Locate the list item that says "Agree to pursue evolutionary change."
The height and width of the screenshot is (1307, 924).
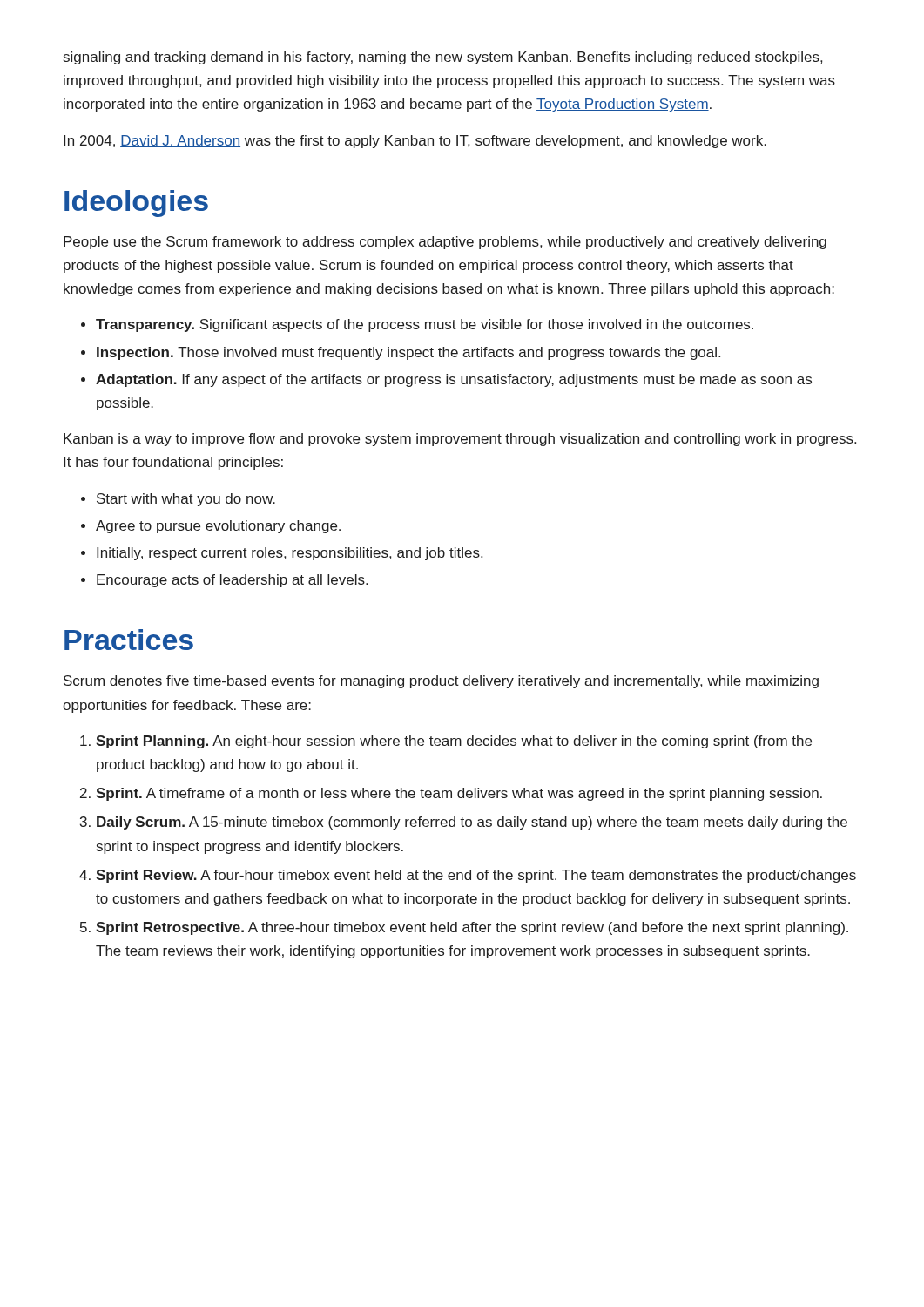pyautogui.click(x=219, y=526)
